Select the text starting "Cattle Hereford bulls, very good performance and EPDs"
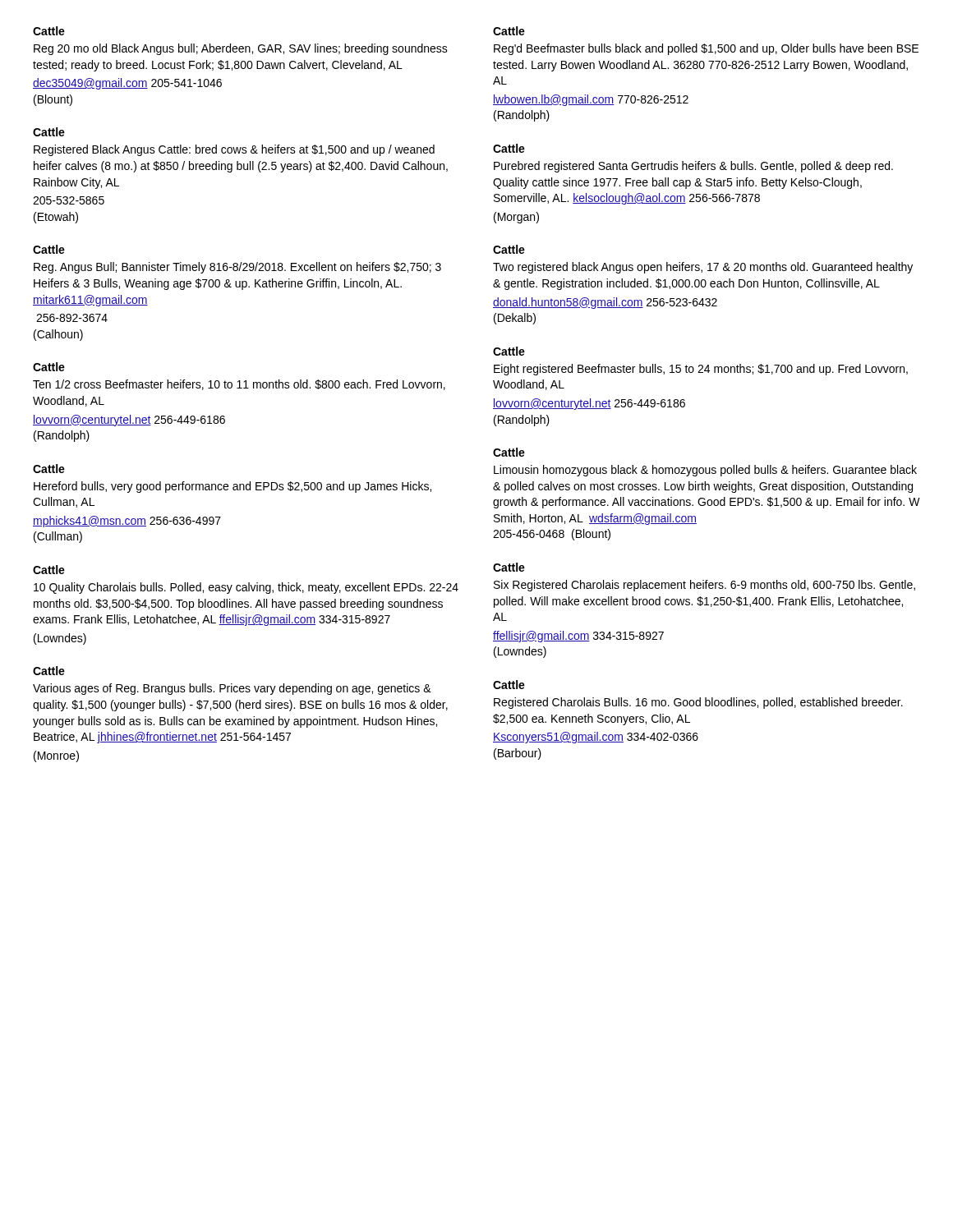This screenshot has height=1232, width=953. [x=49, y=469]
